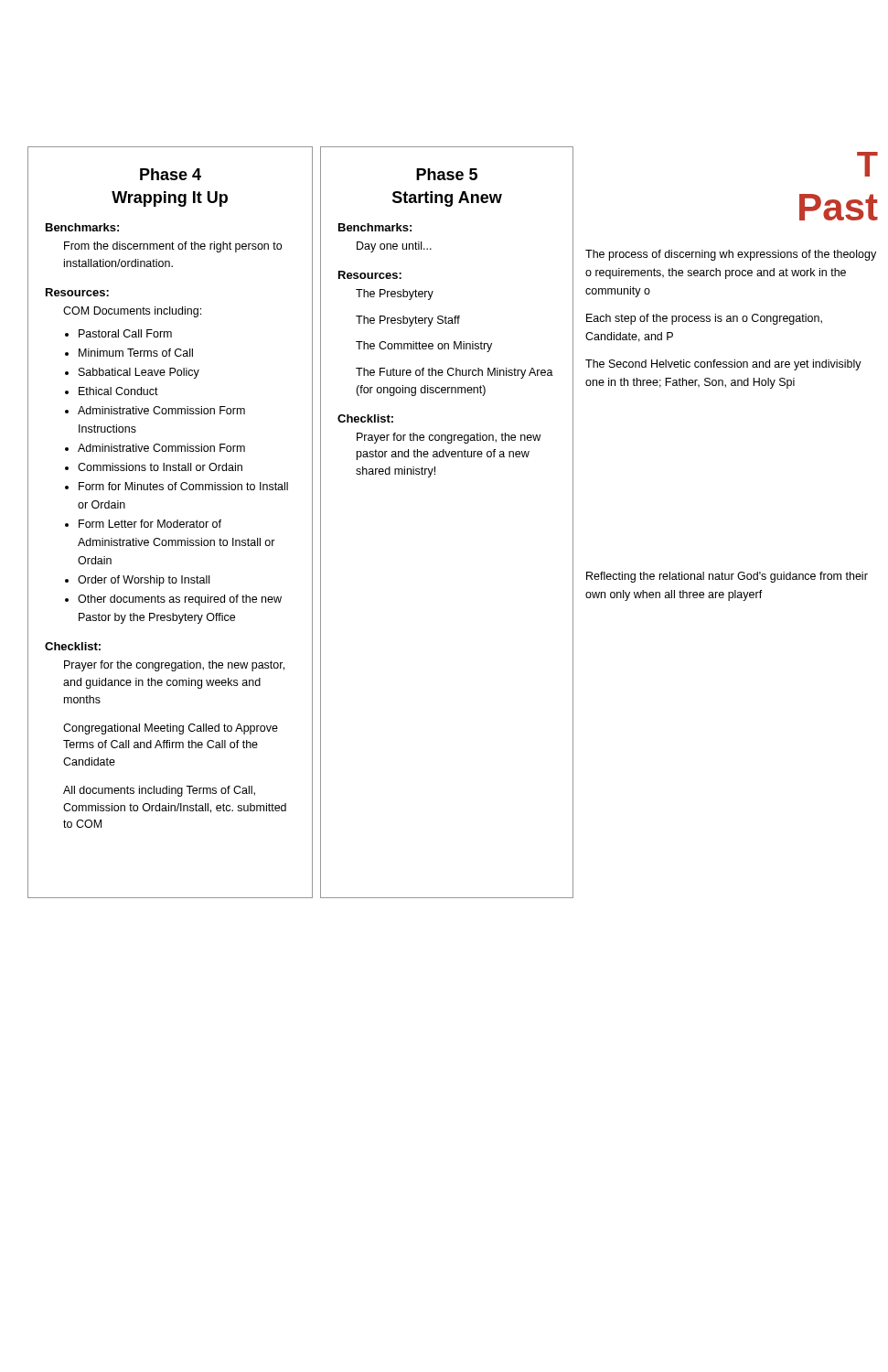
Task: Click on the list item that reads "Commissions to Install or Ordain"
Action: coord(160,468)
